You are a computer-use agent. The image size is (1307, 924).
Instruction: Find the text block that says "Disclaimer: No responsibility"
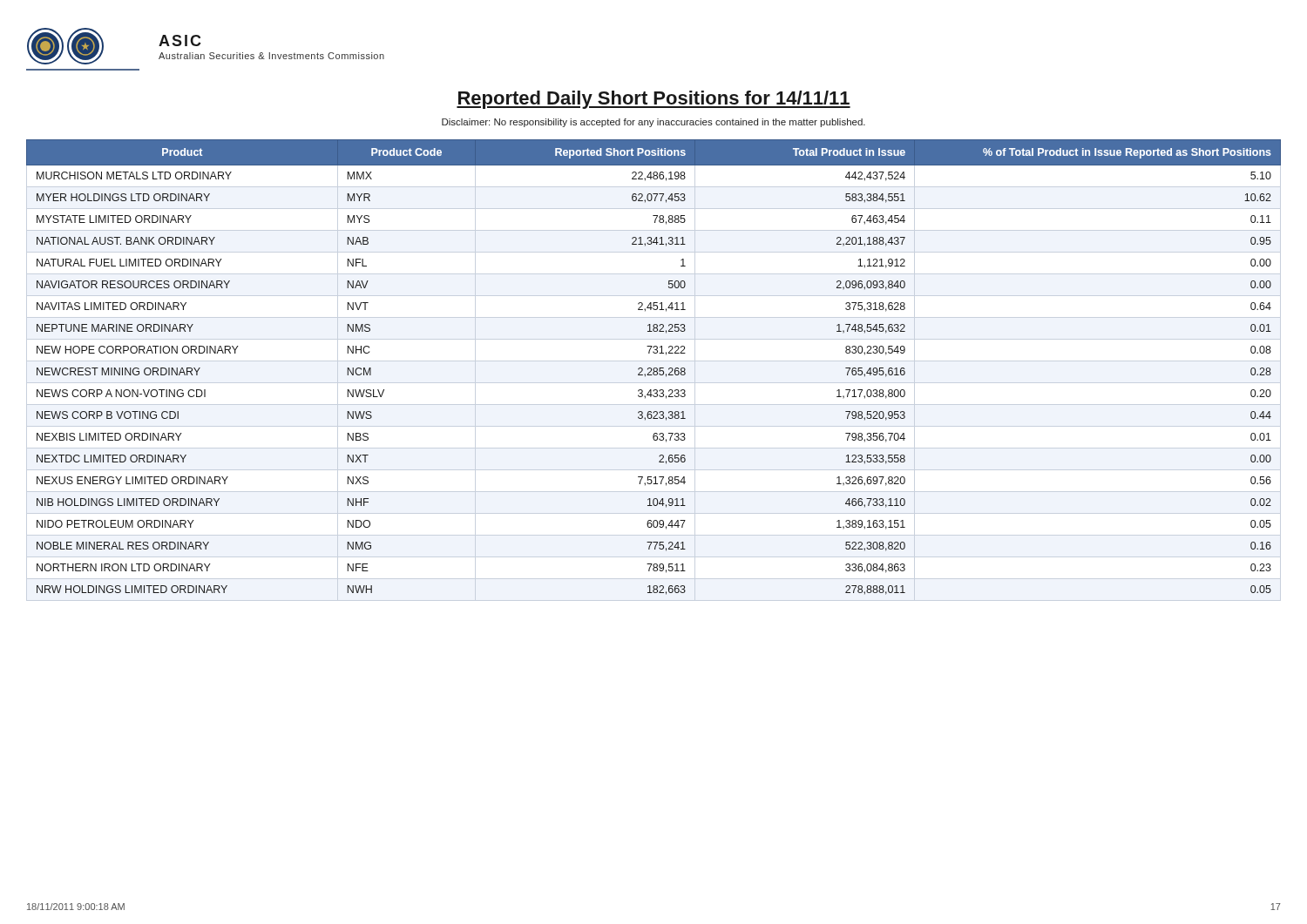tap(654, 122)
